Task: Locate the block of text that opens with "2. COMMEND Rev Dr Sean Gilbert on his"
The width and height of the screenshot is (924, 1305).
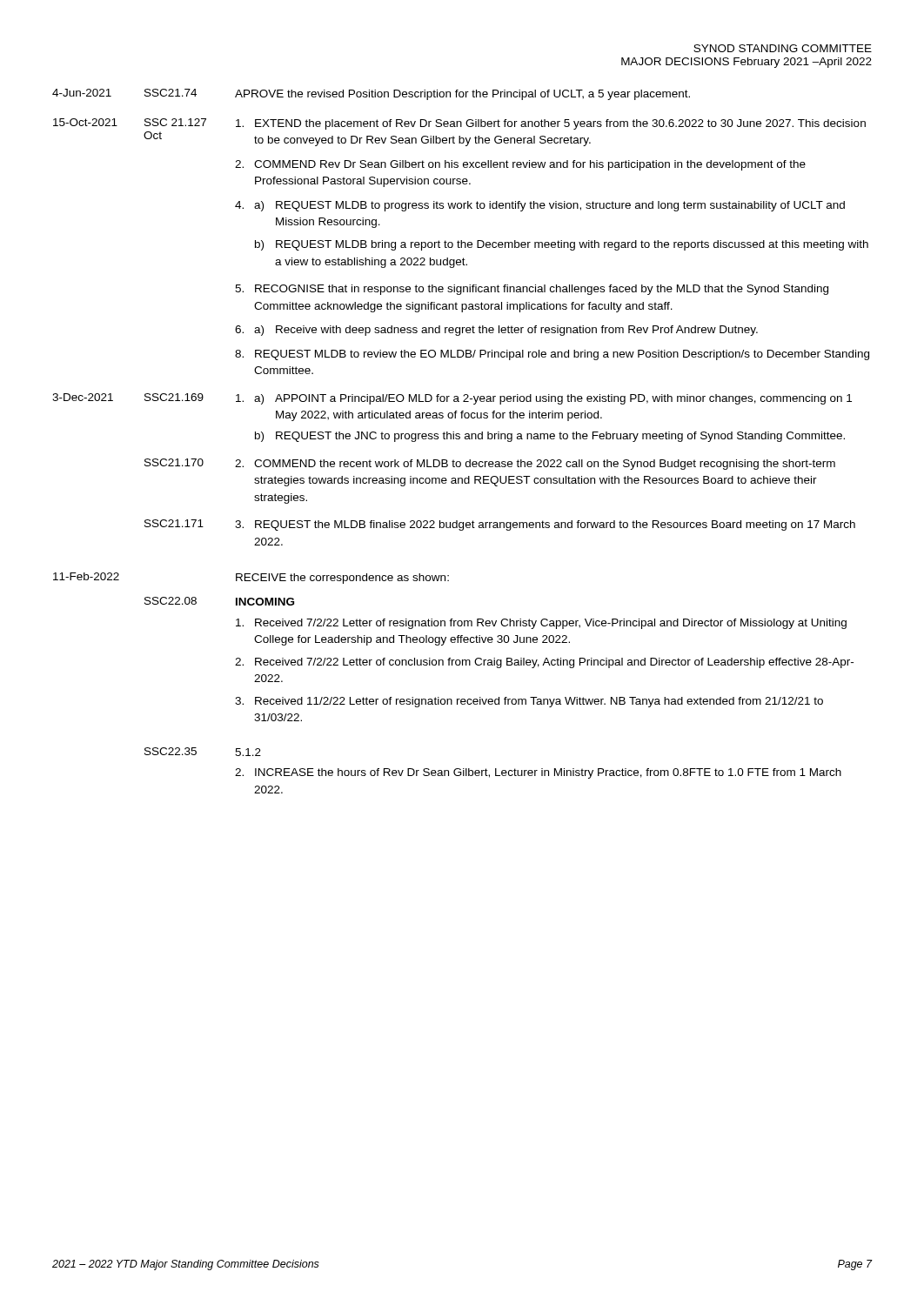Action: click(553, 172)
